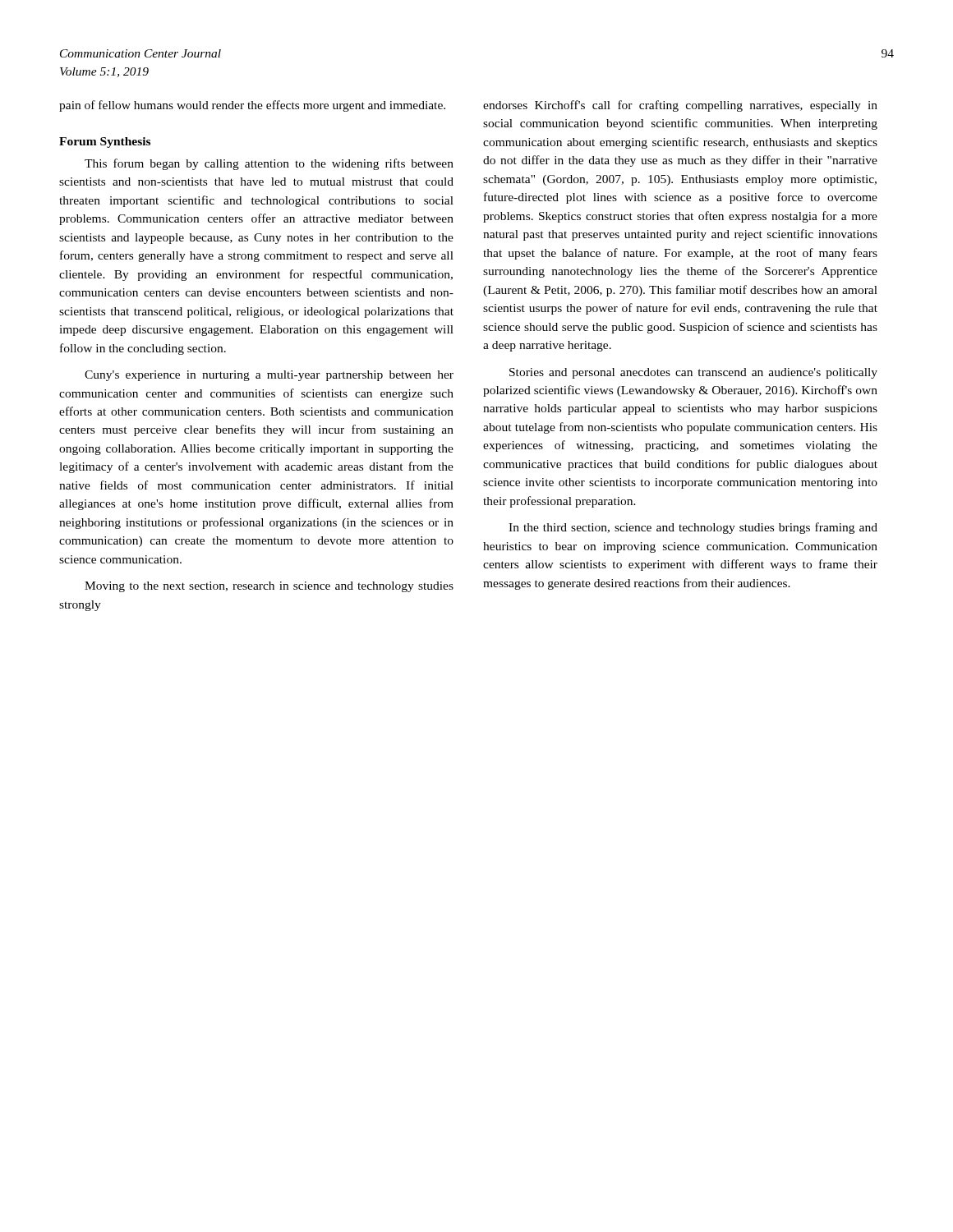953x1232 pixels.
Task: Find the text starting "This forum began by calling"
Action: [x=256, y=256]
